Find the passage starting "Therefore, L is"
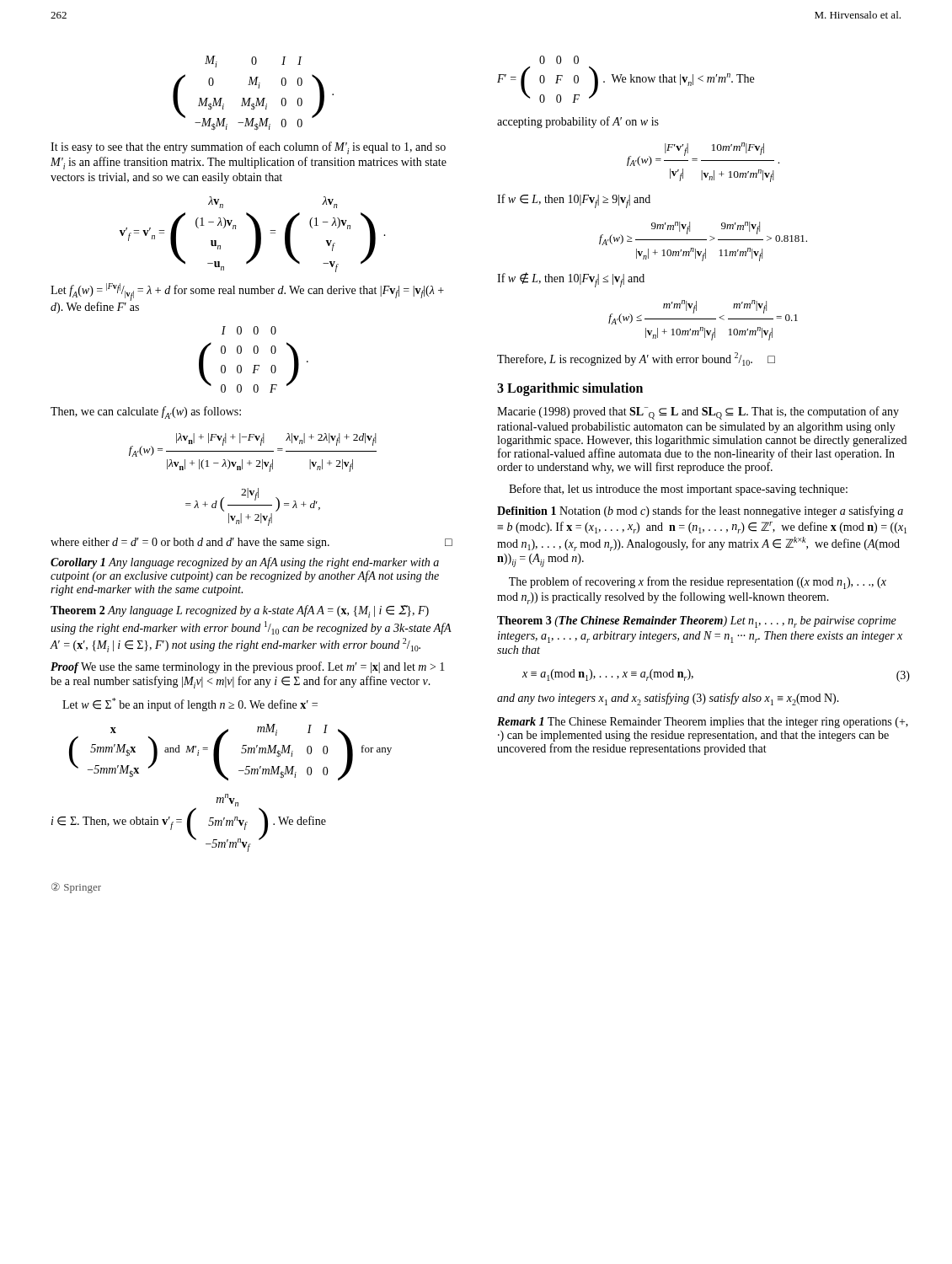 point(636,359)
